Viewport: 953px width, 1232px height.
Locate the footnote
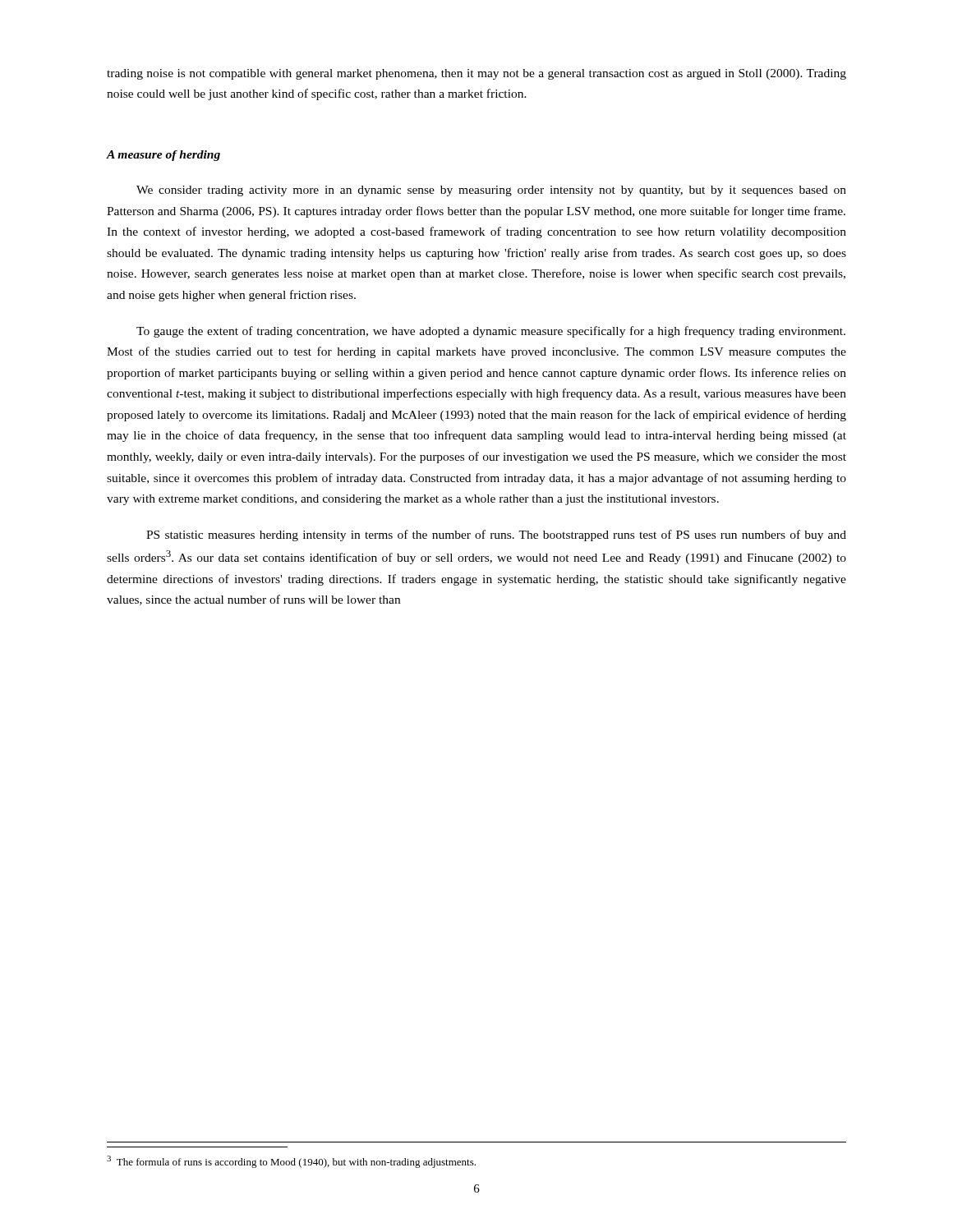click(x=292, y=1158)
